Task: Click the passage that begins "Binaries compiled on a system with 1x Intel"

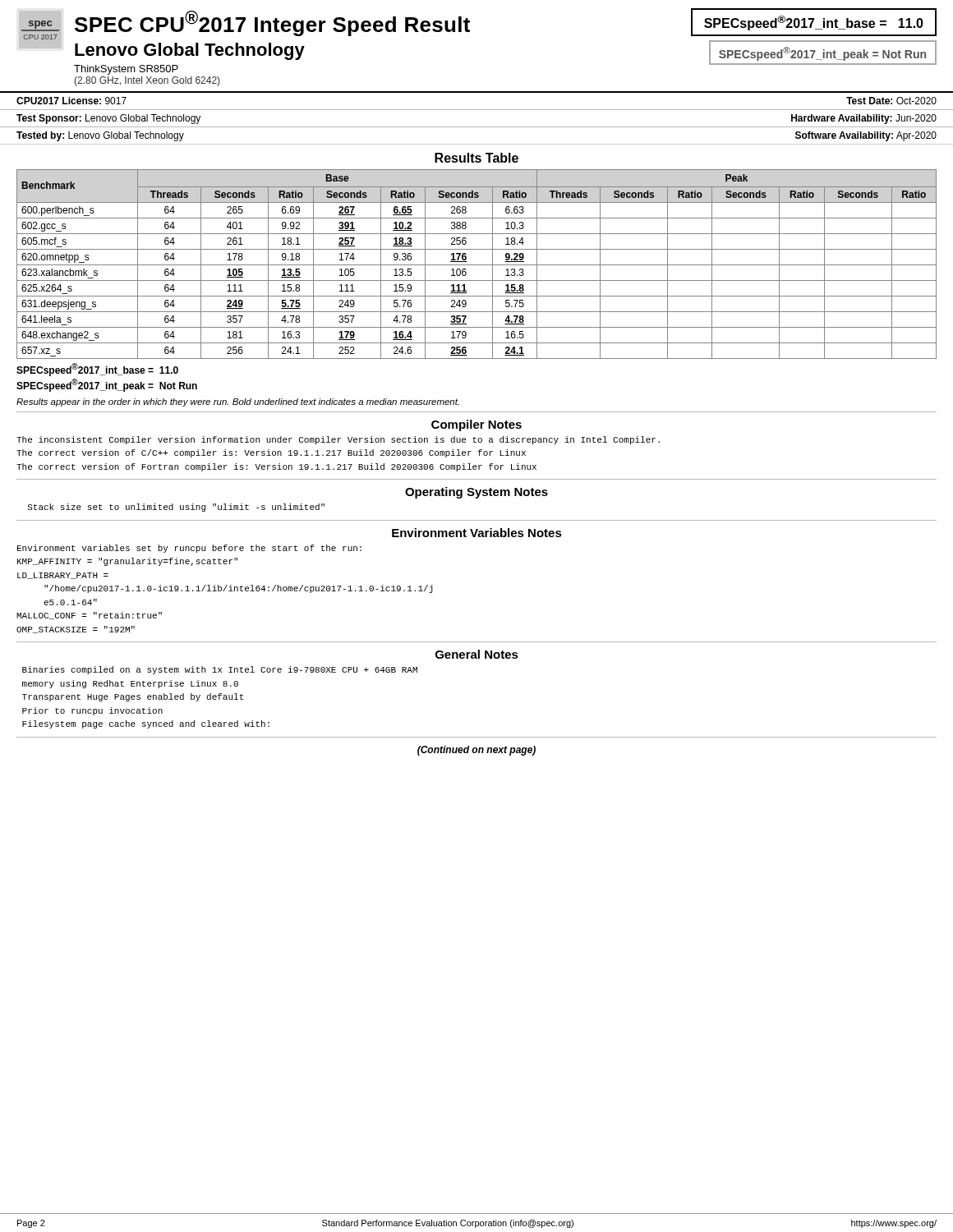Action: (217, 697)
